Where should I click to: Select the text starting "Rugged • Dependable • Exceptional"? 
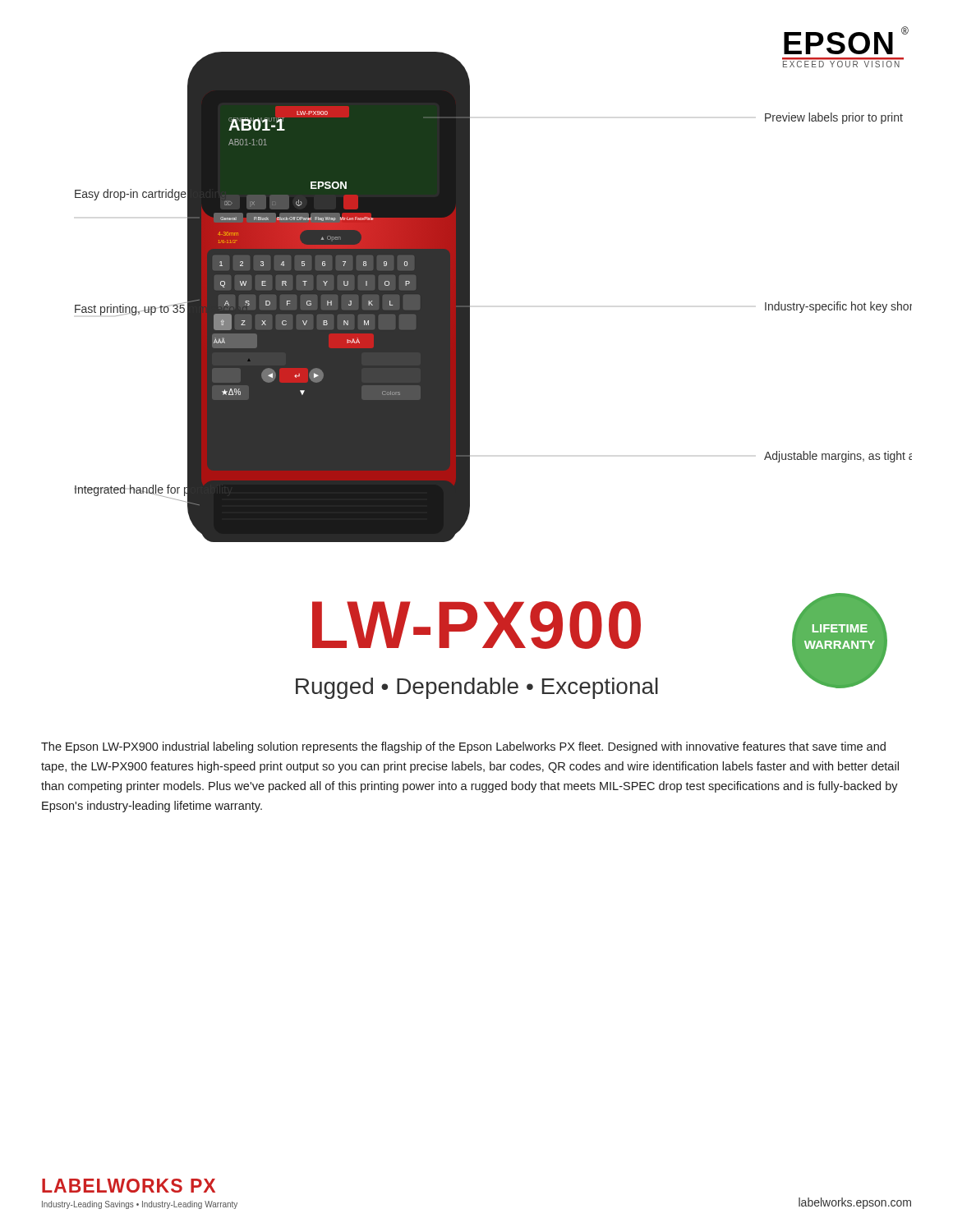[x=476, y=686]
